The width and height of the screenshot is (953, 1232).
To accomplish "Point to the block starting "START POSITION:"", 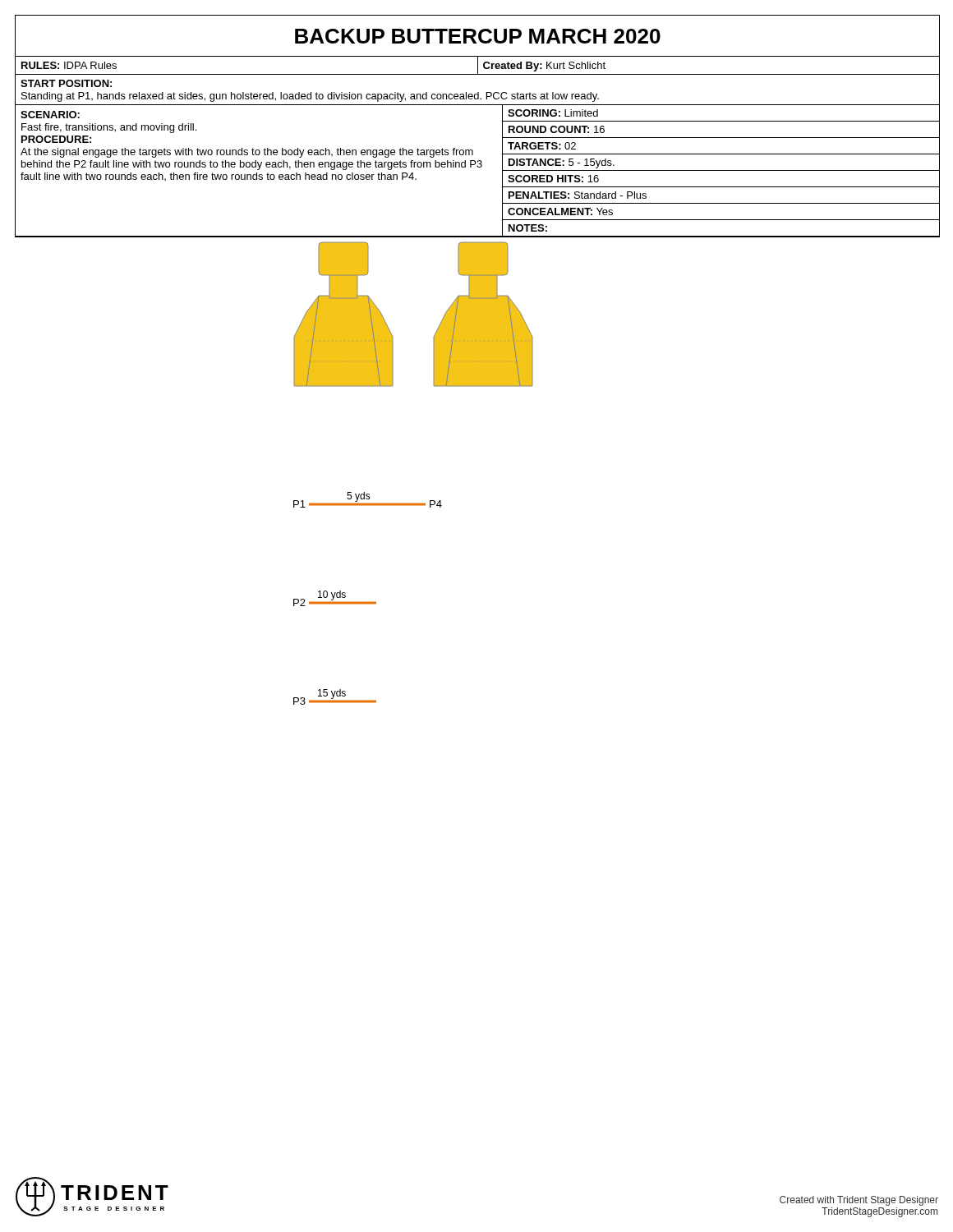I will (x=67, y=83).
